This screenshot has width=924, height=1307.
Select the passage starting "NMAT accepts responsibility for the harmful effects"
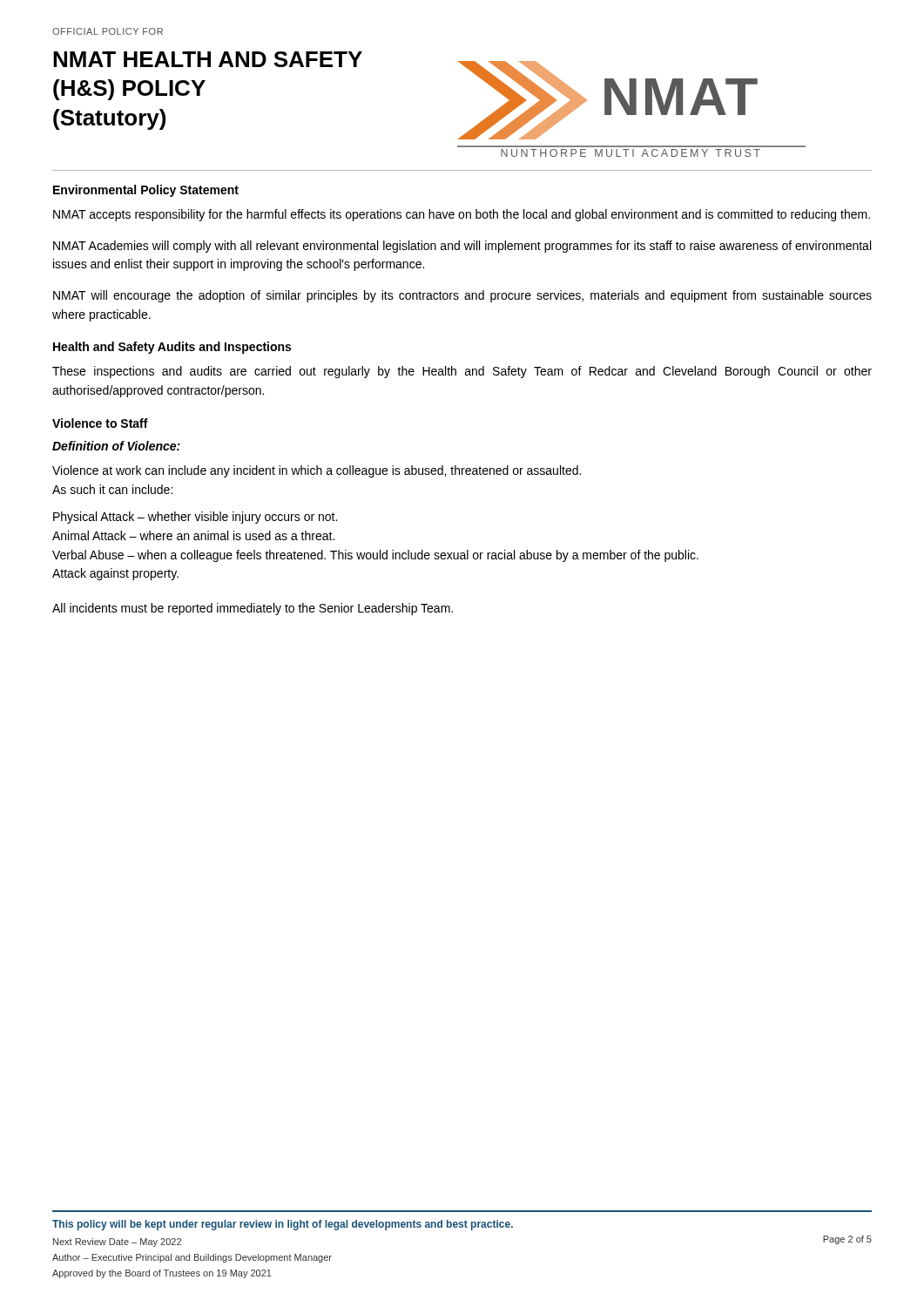tap(462, 214)
